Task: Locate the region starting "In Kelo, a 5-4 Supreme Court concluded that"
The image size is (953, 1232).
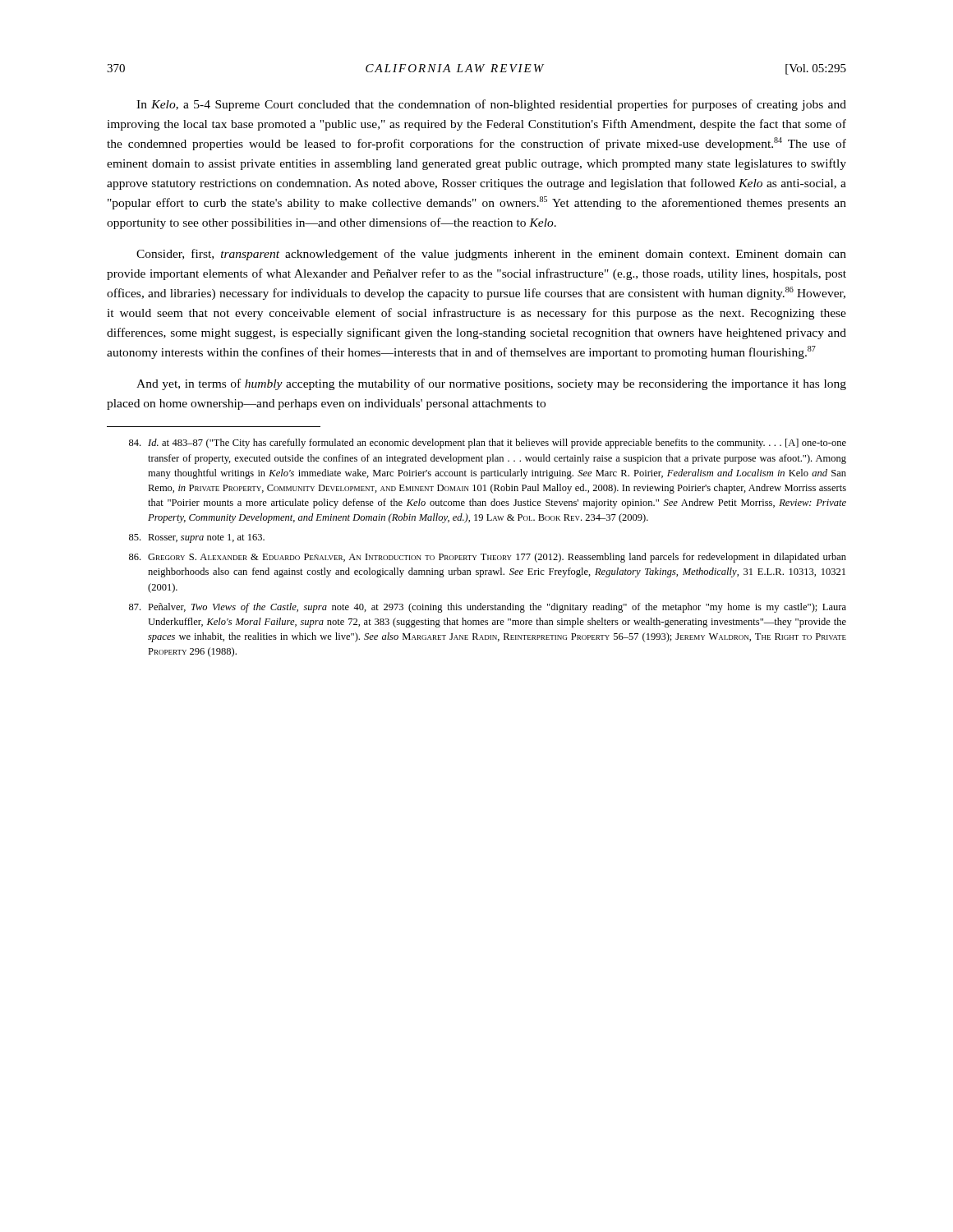Action: (x=476, y=164)
